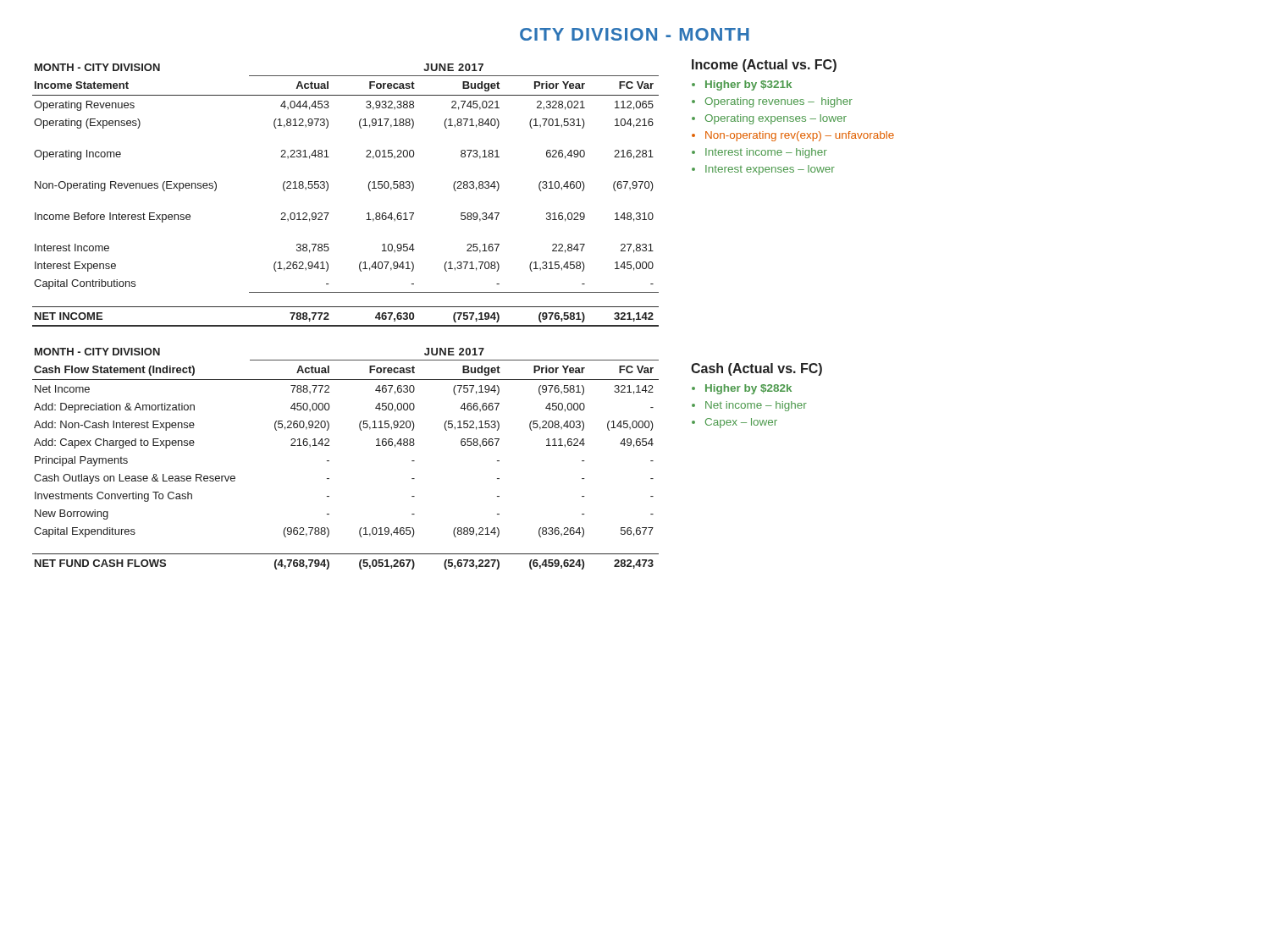
Task: Find the region starting "Cash (Actual vs. FC)"
Action: point(757,369)
